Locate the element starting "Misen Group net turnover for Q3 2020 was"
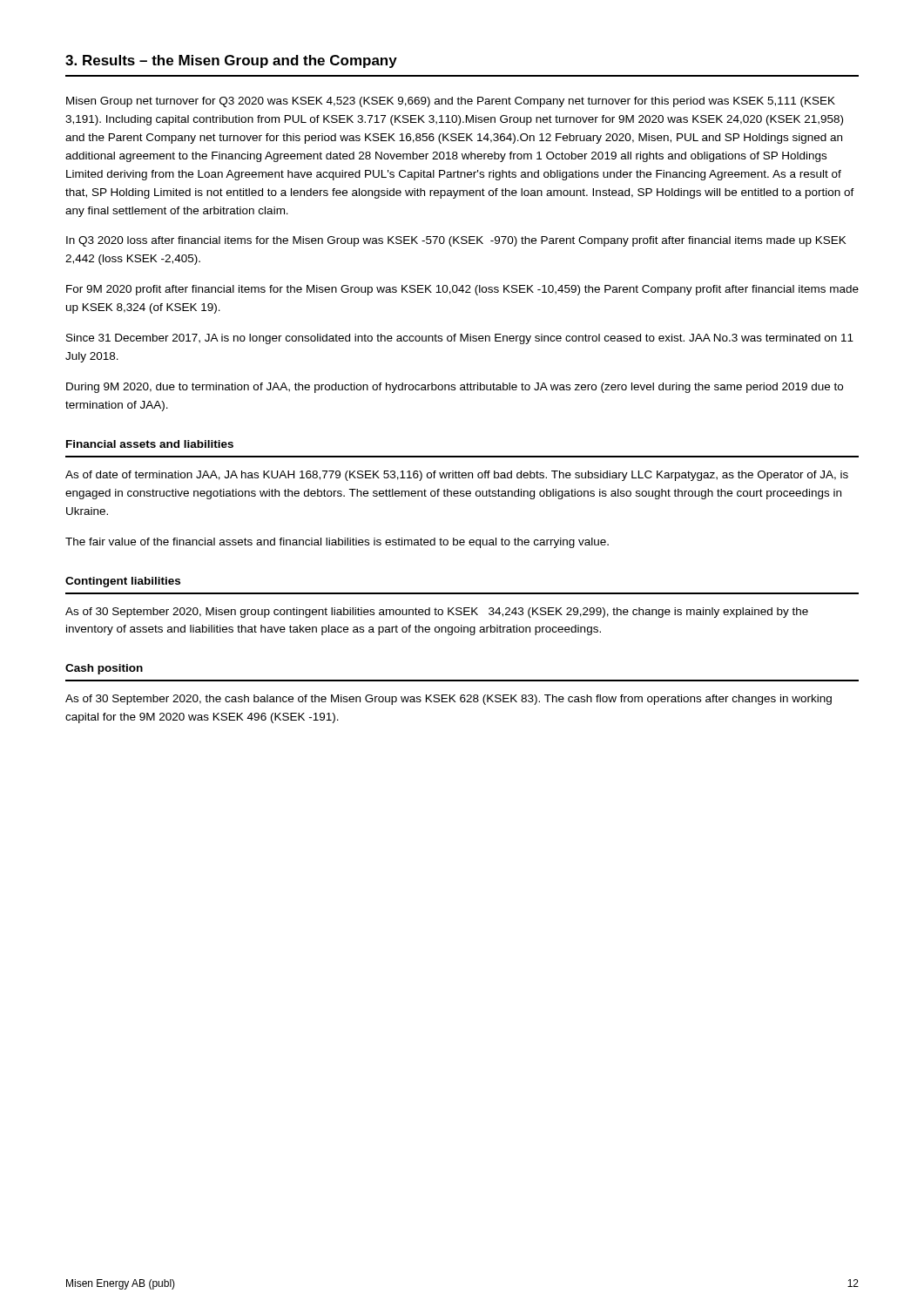Screen dimensions: 1307x924 point(460,155)
